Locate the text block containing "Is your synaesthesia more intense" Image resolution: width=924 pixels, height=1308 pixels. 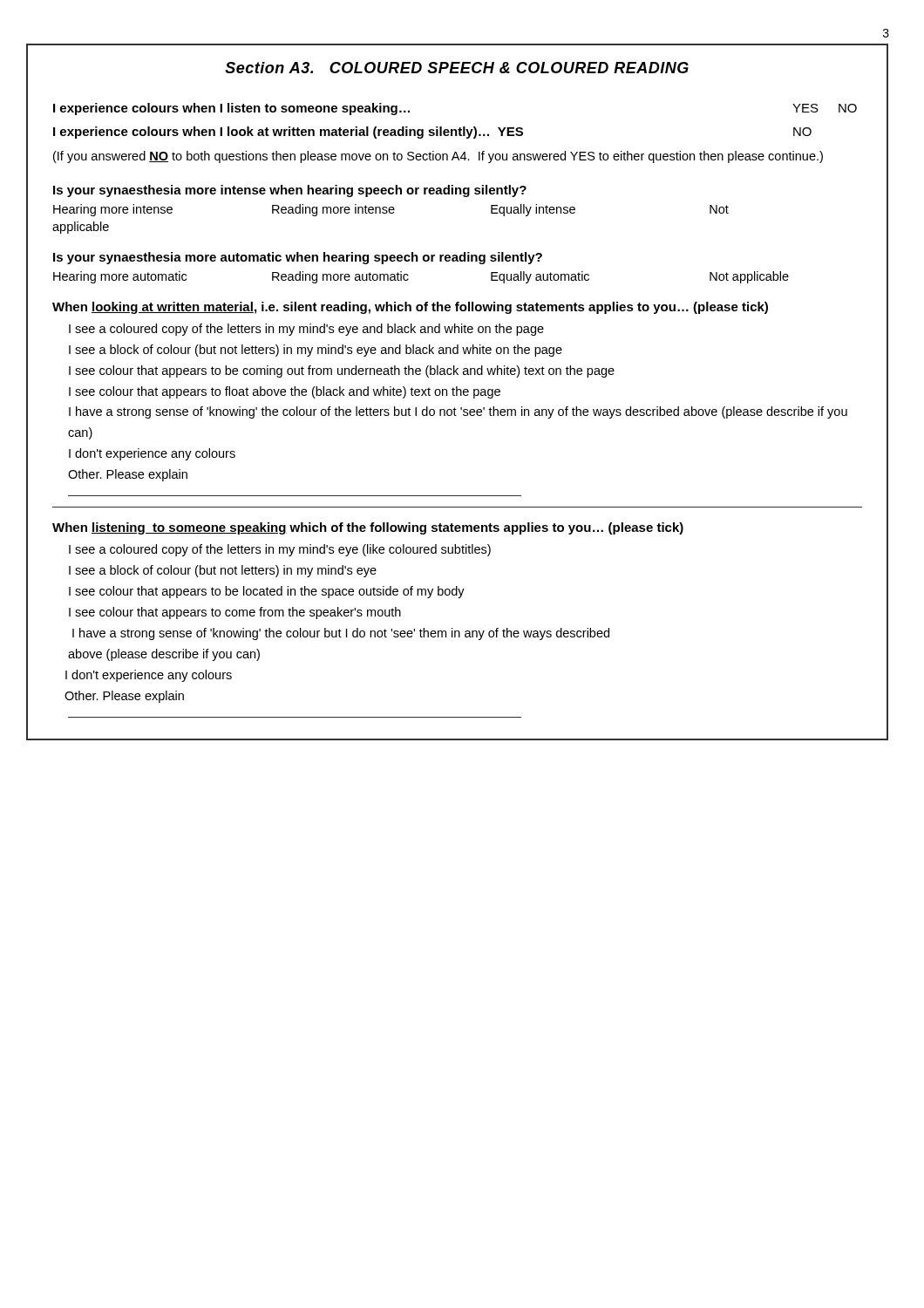pyautogui.click(x=290, y=189)
